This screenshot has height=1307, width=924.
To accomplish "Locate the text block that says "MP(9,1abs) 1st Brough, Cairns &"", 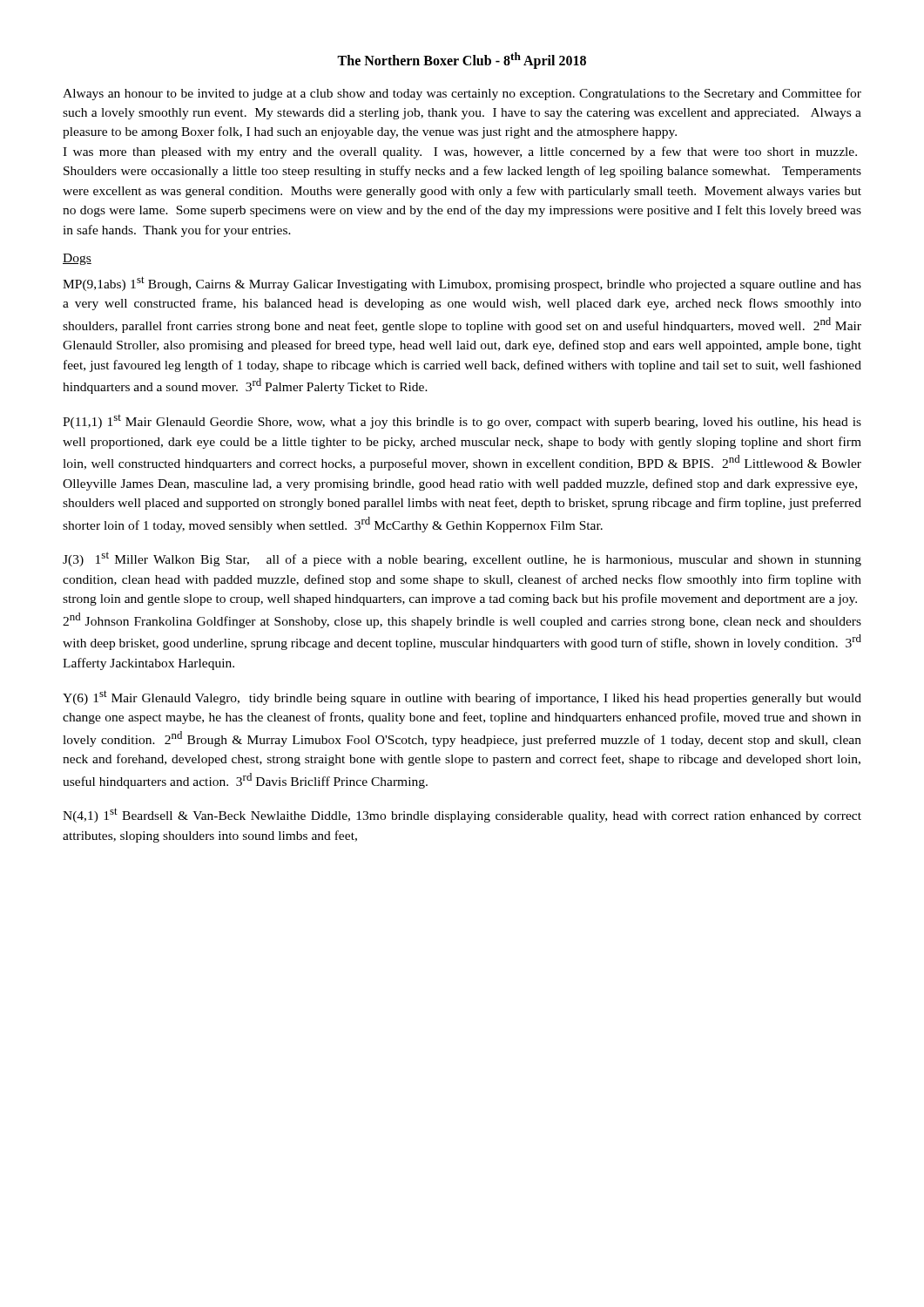I will coord(462,333).
